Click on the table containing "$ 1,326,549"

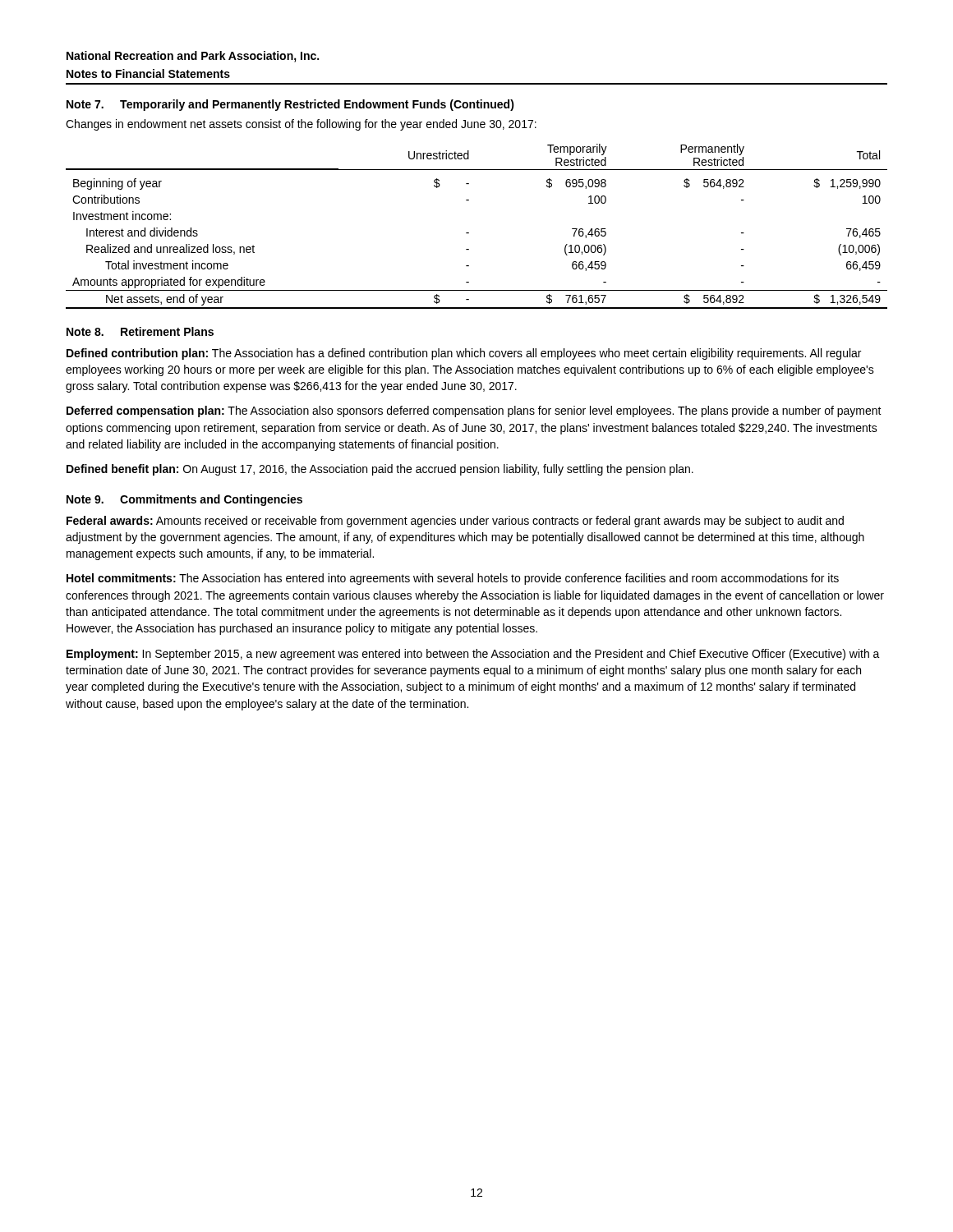click(x=476, y=224)
